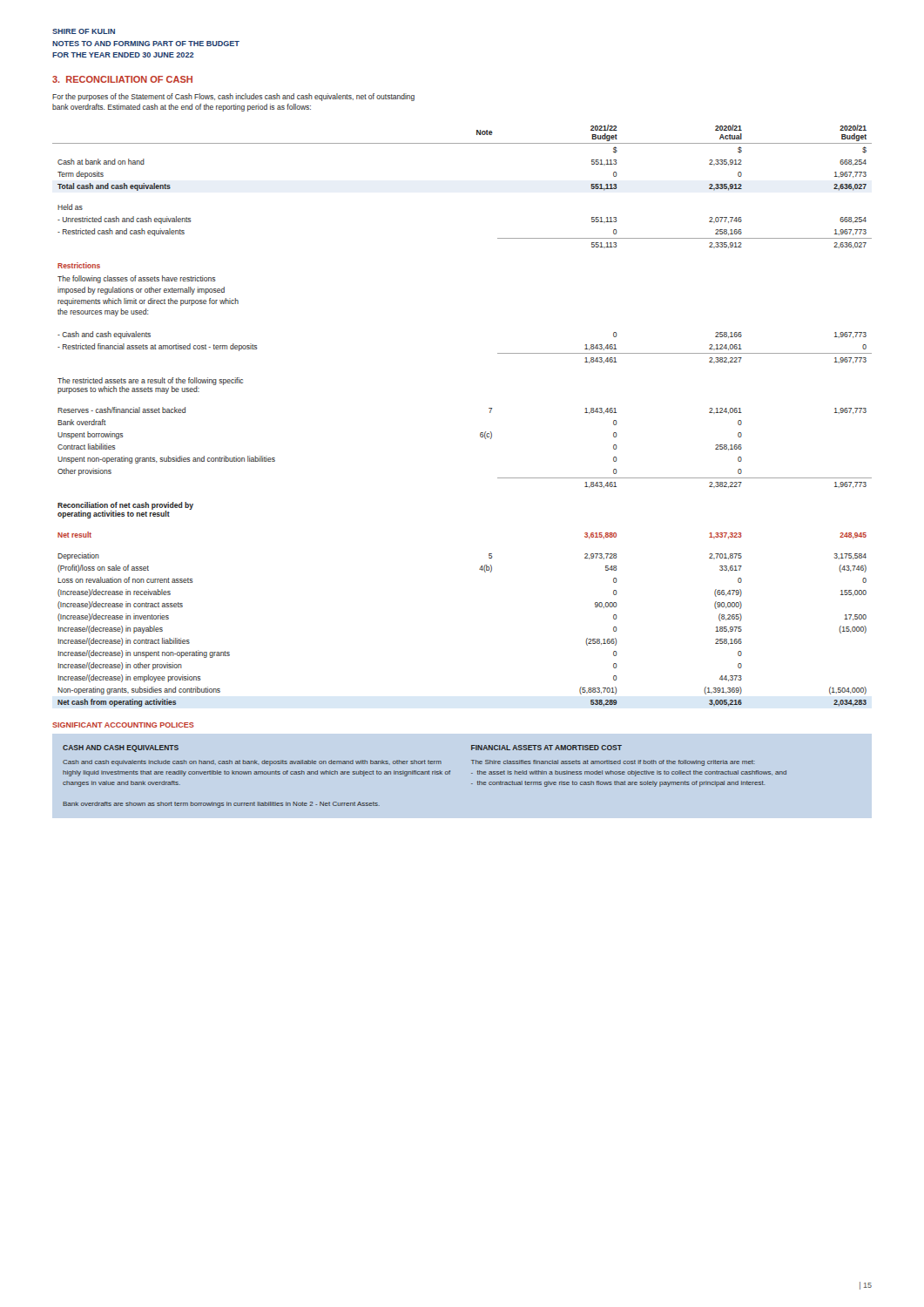
Task: Click on the section header with the text "3. RECONCILIATION OF CASH"
Action: [x=123, y=79]
